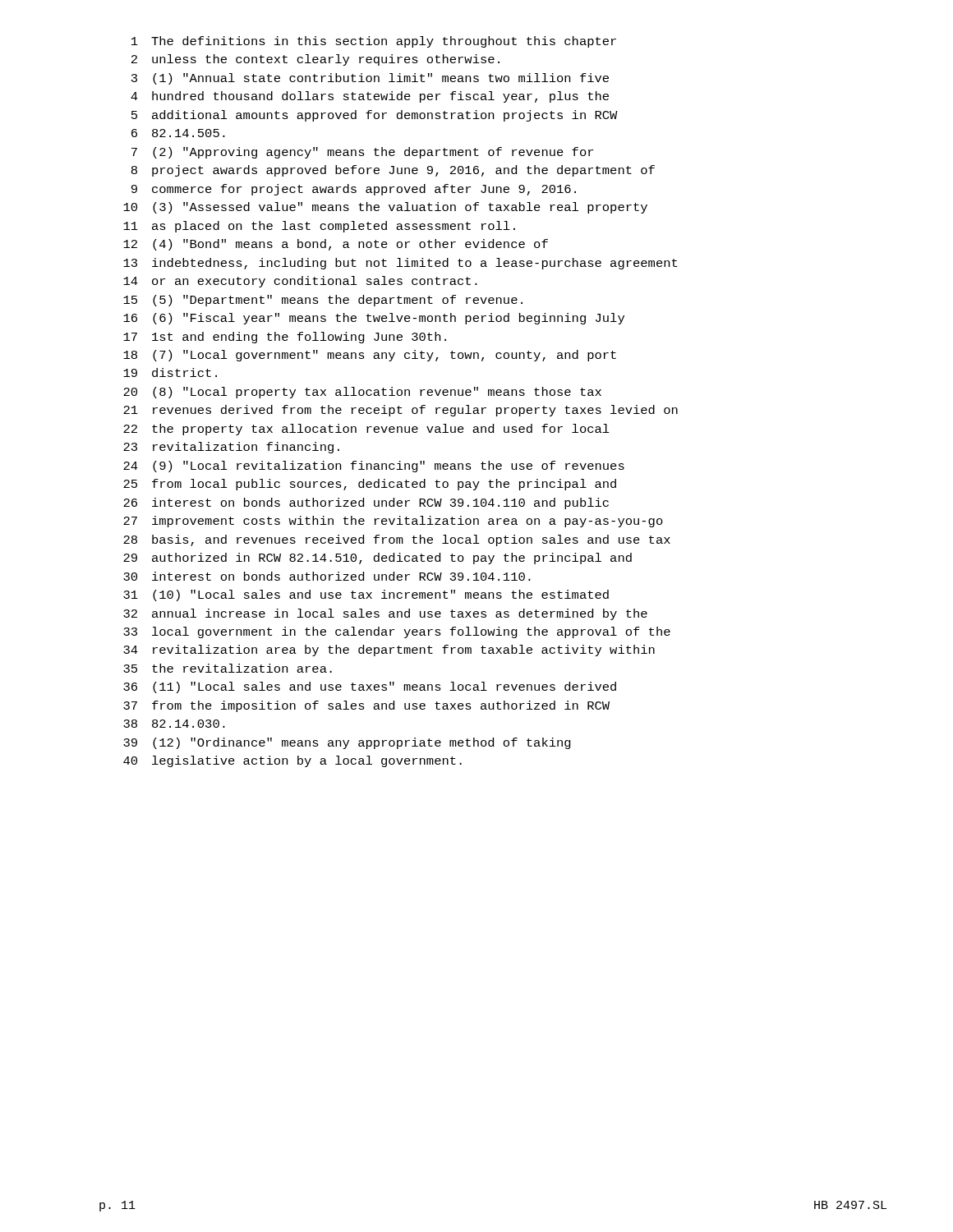Select the block starting "19 district."
The image size is (953, 1232).
(x=170, y=372)
